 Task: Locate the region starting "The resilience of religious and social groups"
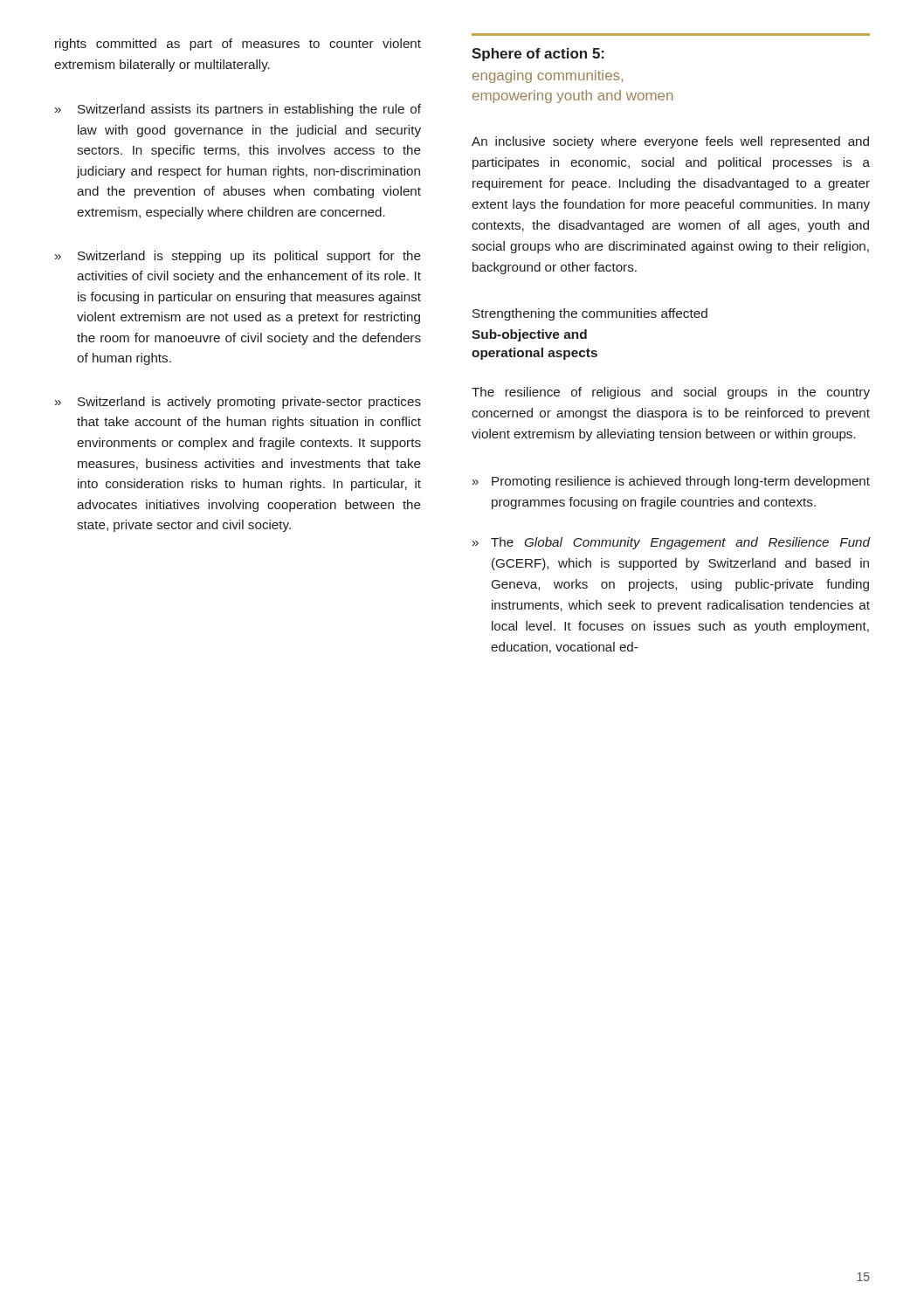point(671,413)
